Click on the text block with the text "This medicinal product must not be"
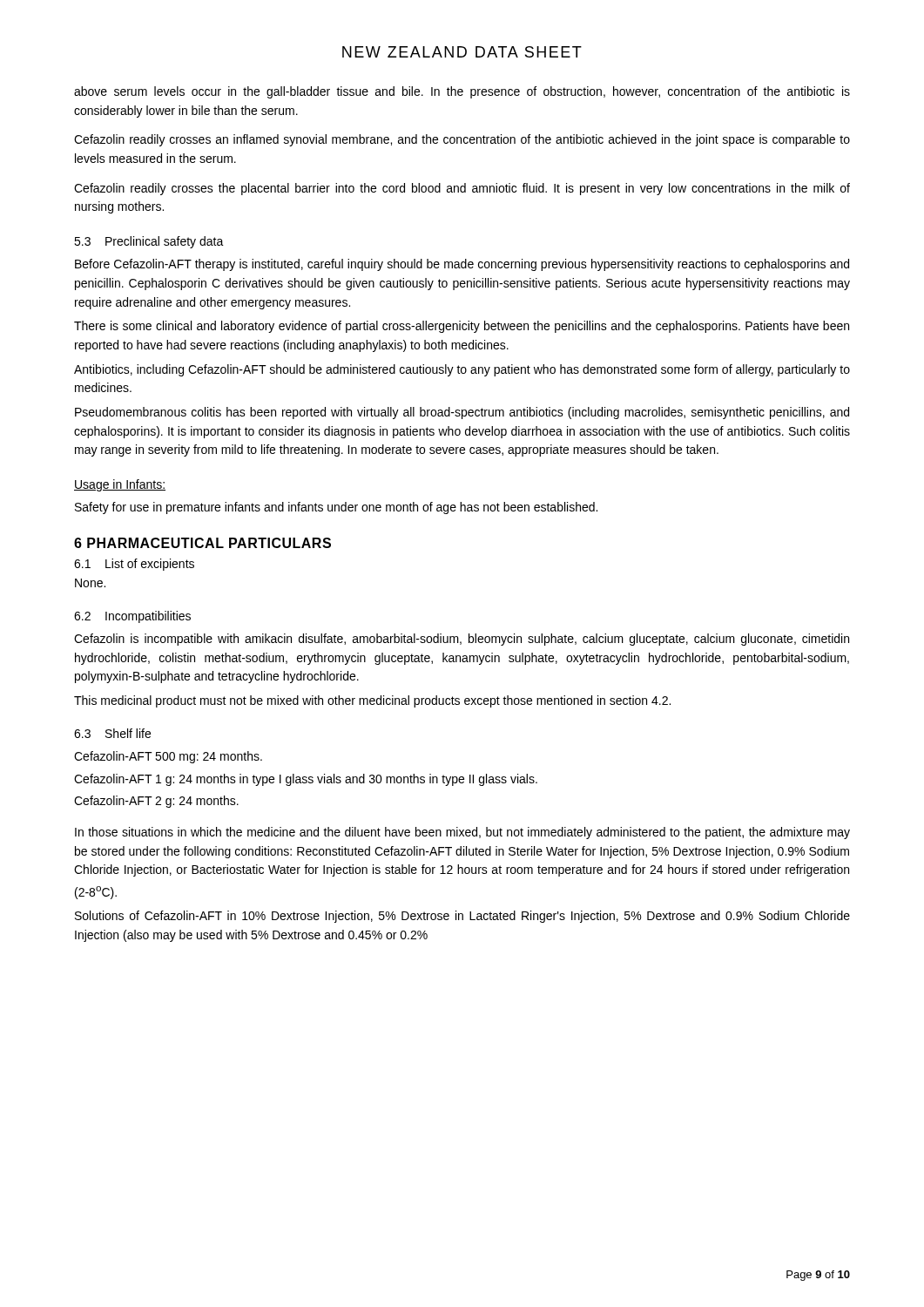 click(373, 701)
